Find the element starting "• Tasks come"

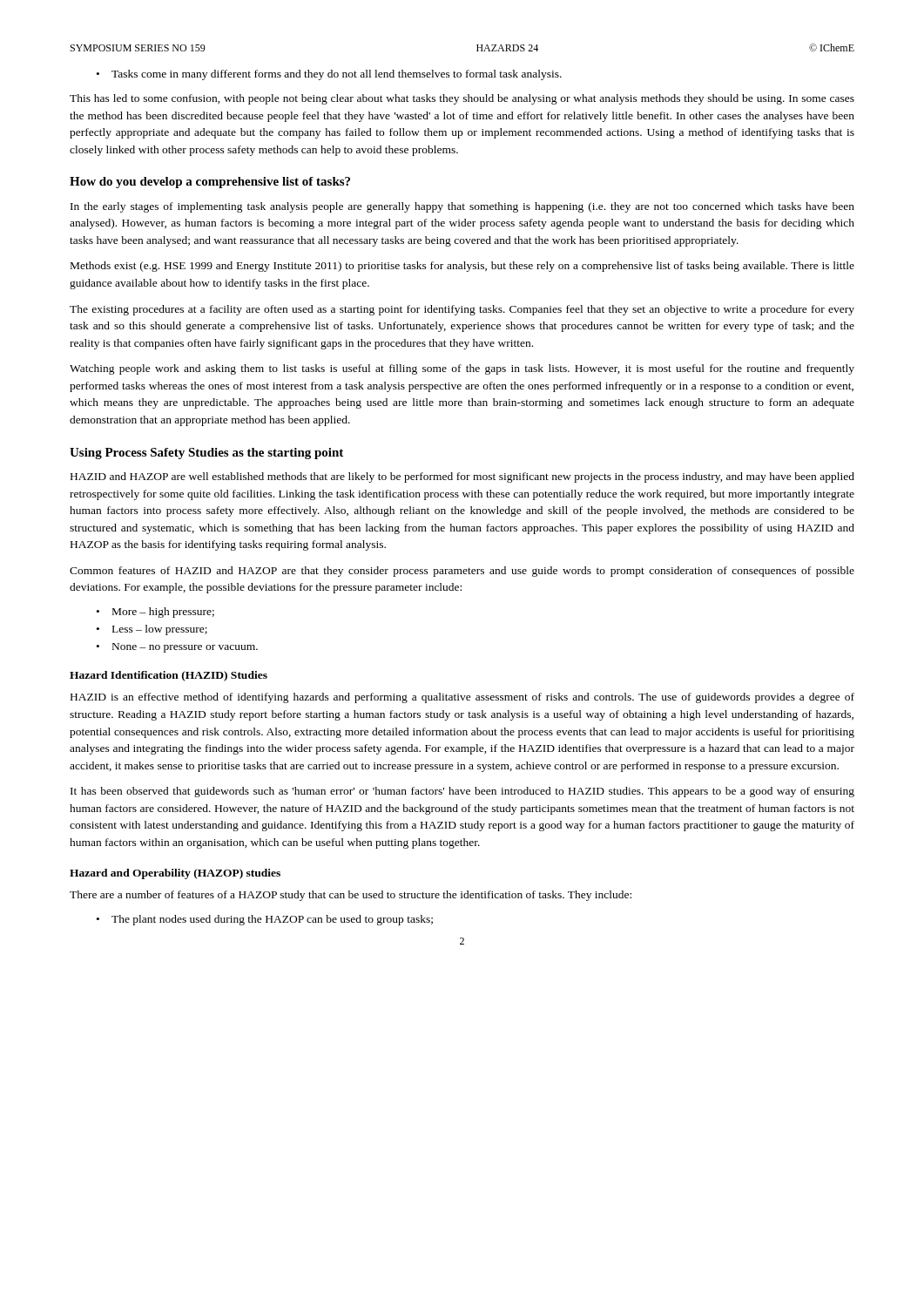(475, 74)
